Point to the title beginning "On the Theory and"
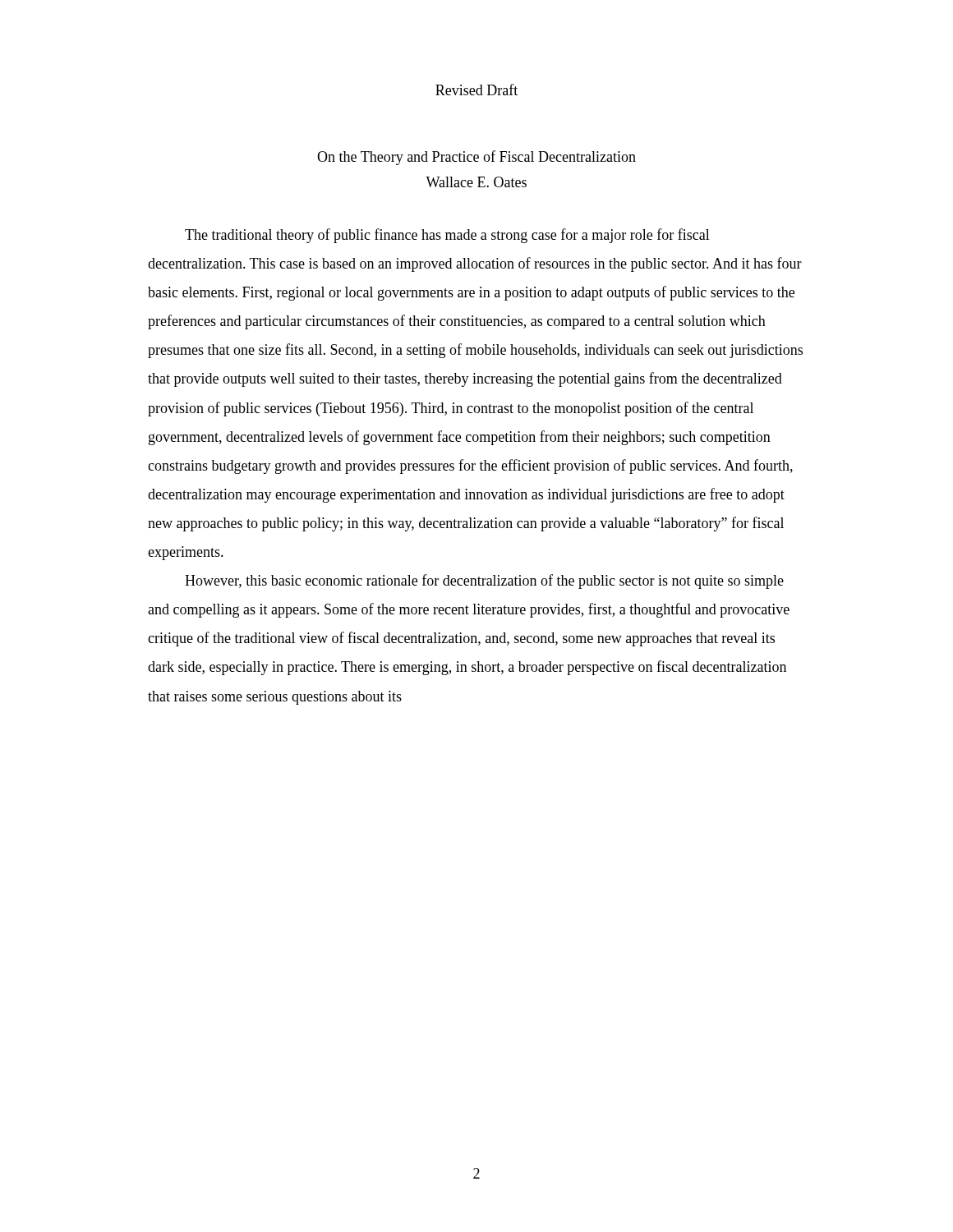The image size is (953, 1232). pyautogui.click(x=476, y=157)
